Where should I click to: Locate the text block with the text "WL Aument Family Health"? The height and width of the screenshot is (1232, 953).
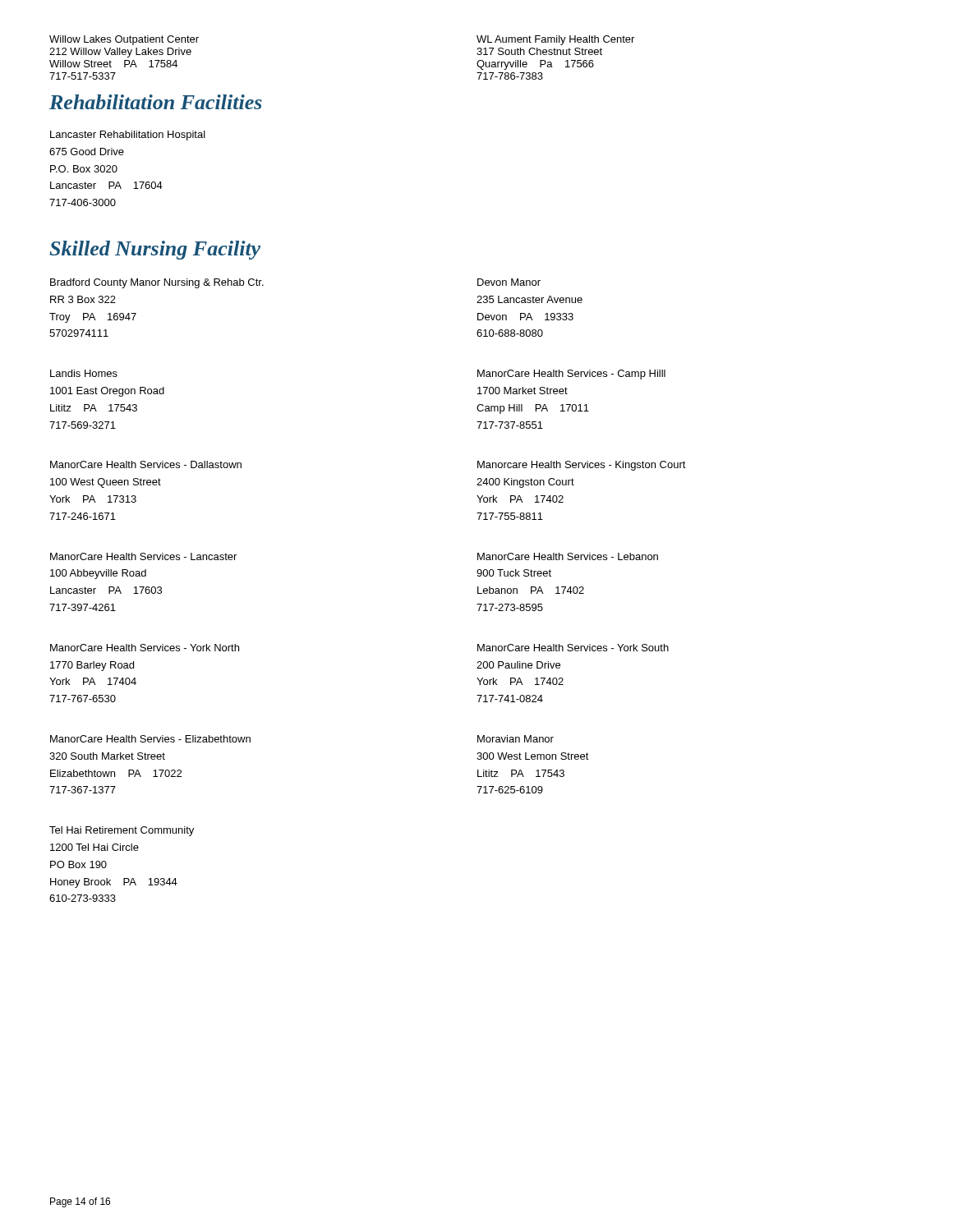556,58
